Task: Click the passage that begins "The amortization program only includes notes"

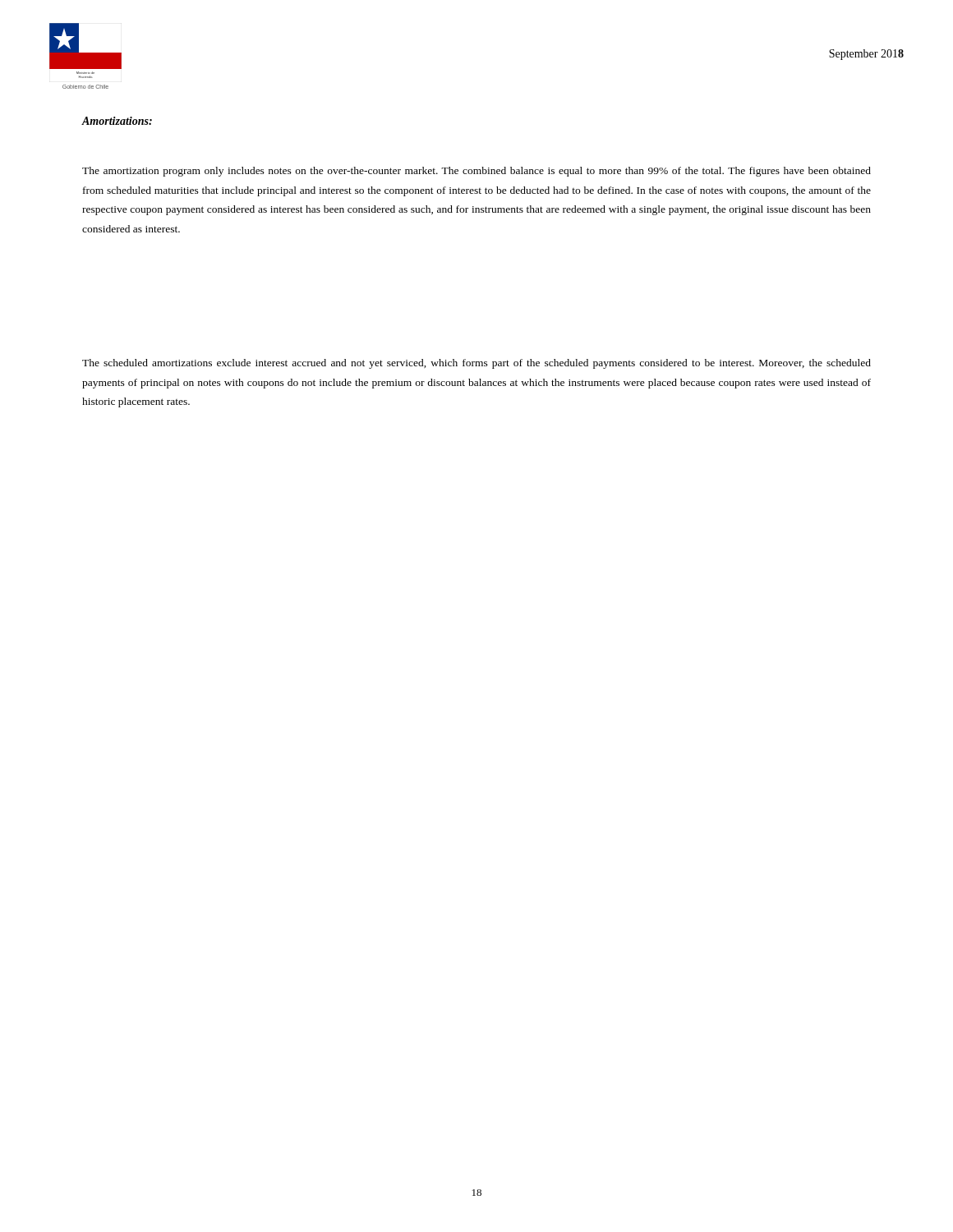Action: click(476, 200)
